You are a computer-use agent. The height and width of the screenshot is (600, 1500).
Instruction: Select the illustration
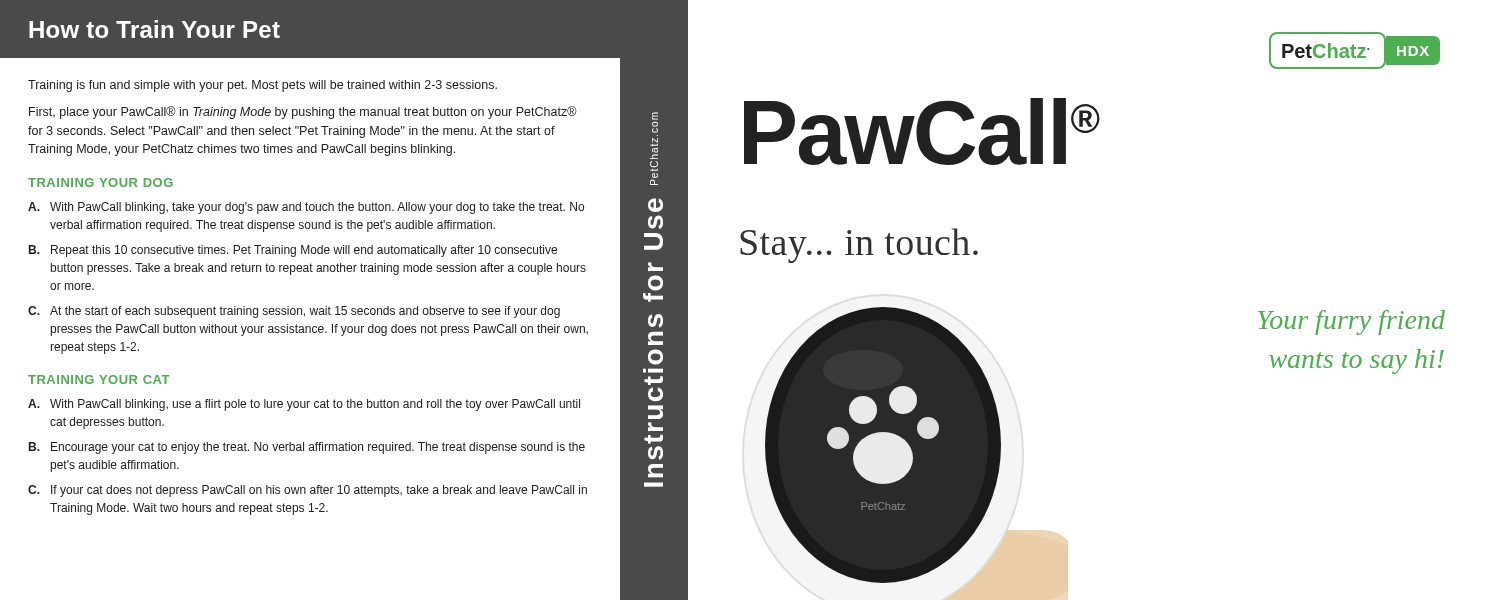654,300
